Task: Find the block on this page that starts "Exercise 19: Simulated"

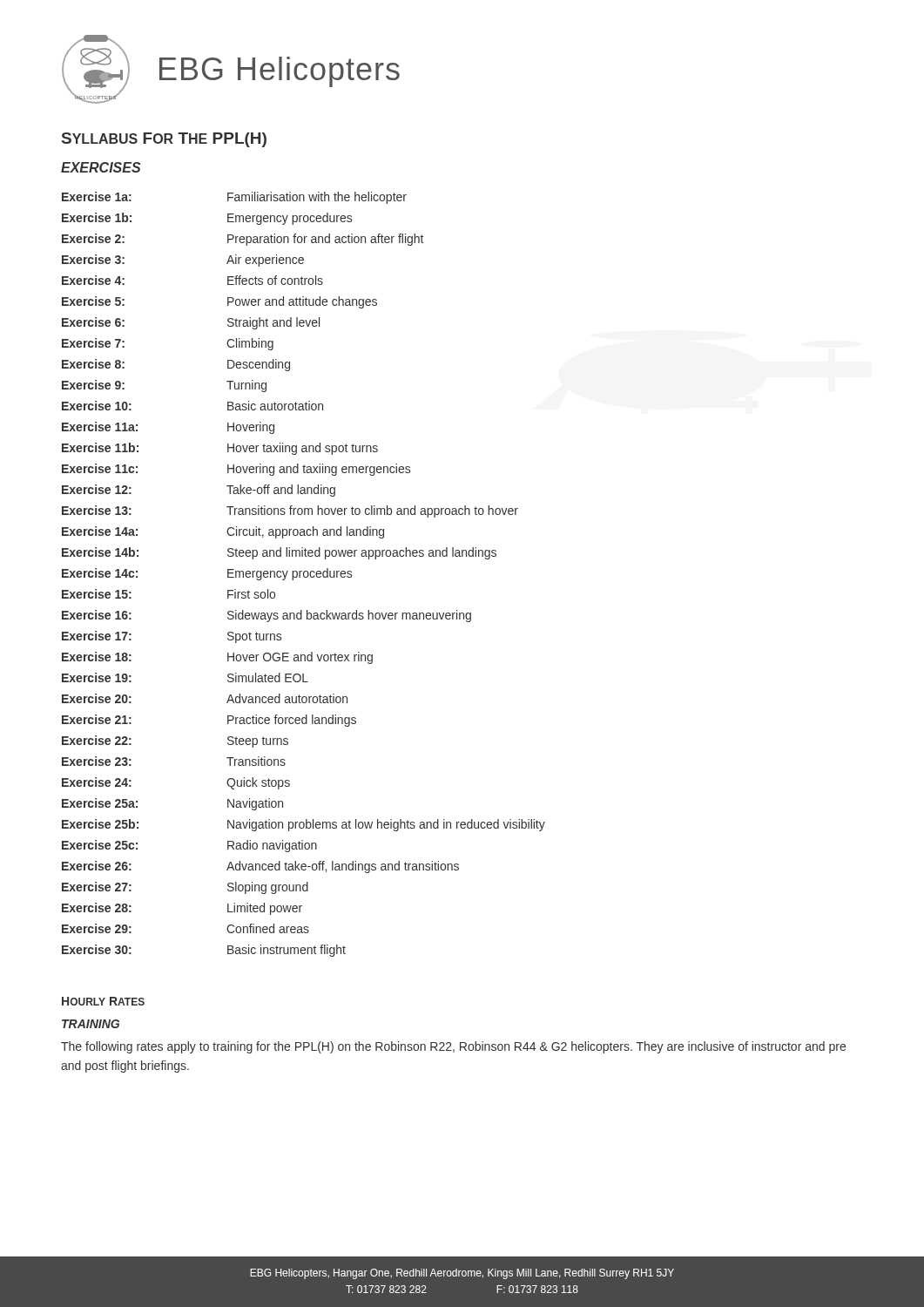Action: (x=95, y=677)
